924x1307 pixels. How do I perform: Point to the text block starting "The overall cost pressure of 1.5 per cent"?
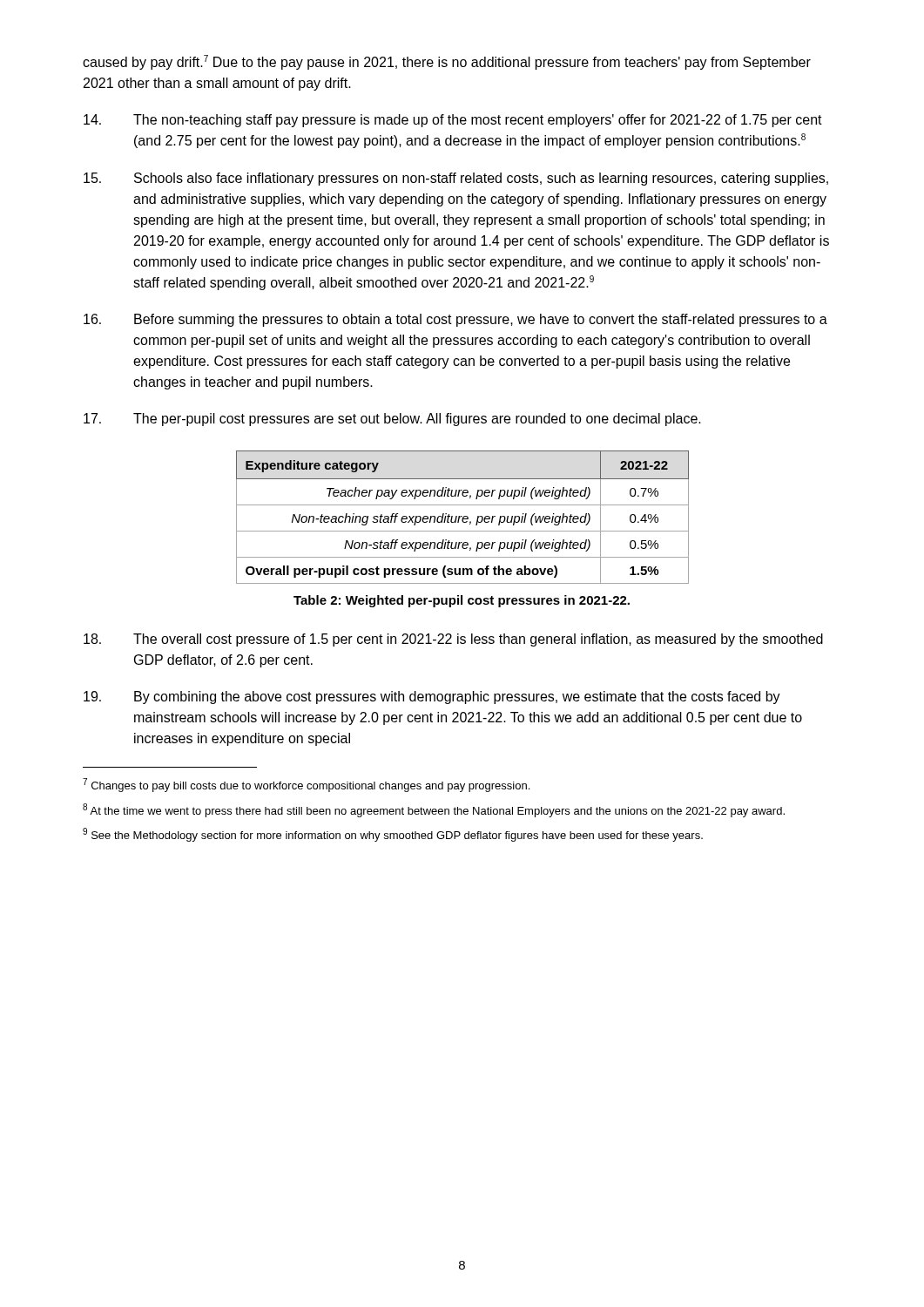462,650
